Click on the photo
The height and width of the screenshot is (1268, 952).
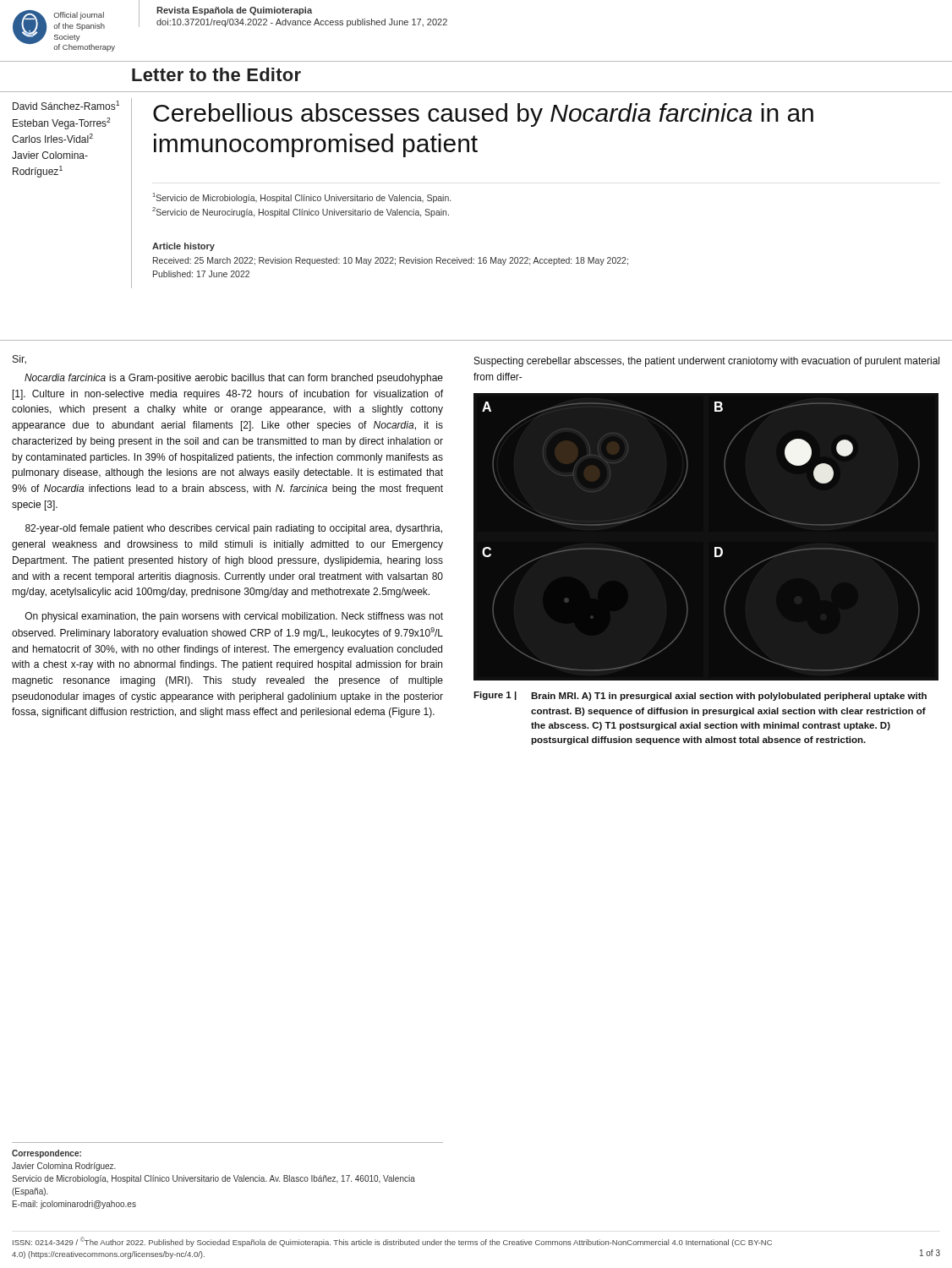coord(707,537)
